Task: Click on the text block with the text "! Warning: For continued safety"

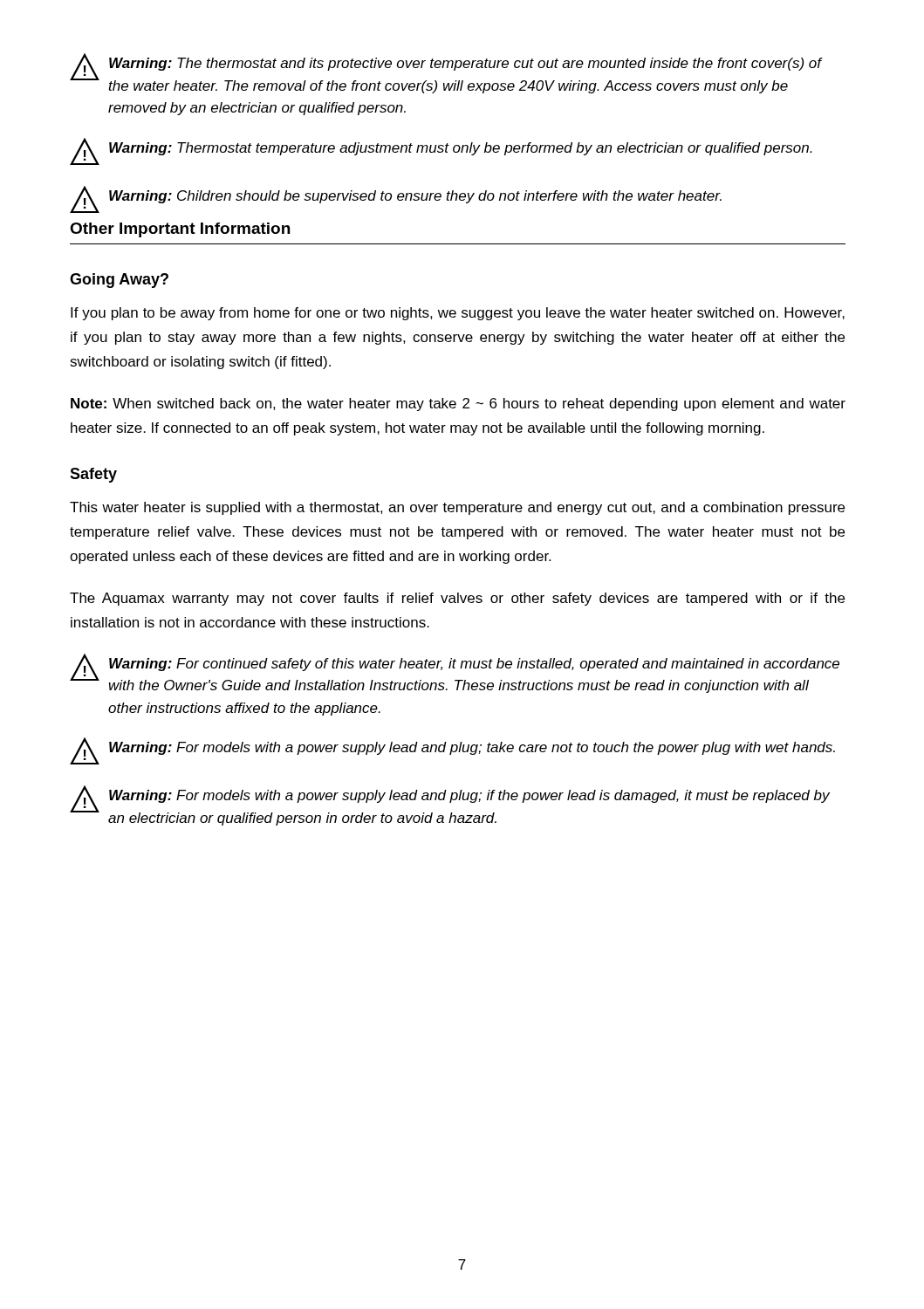Action: [458, 686]
